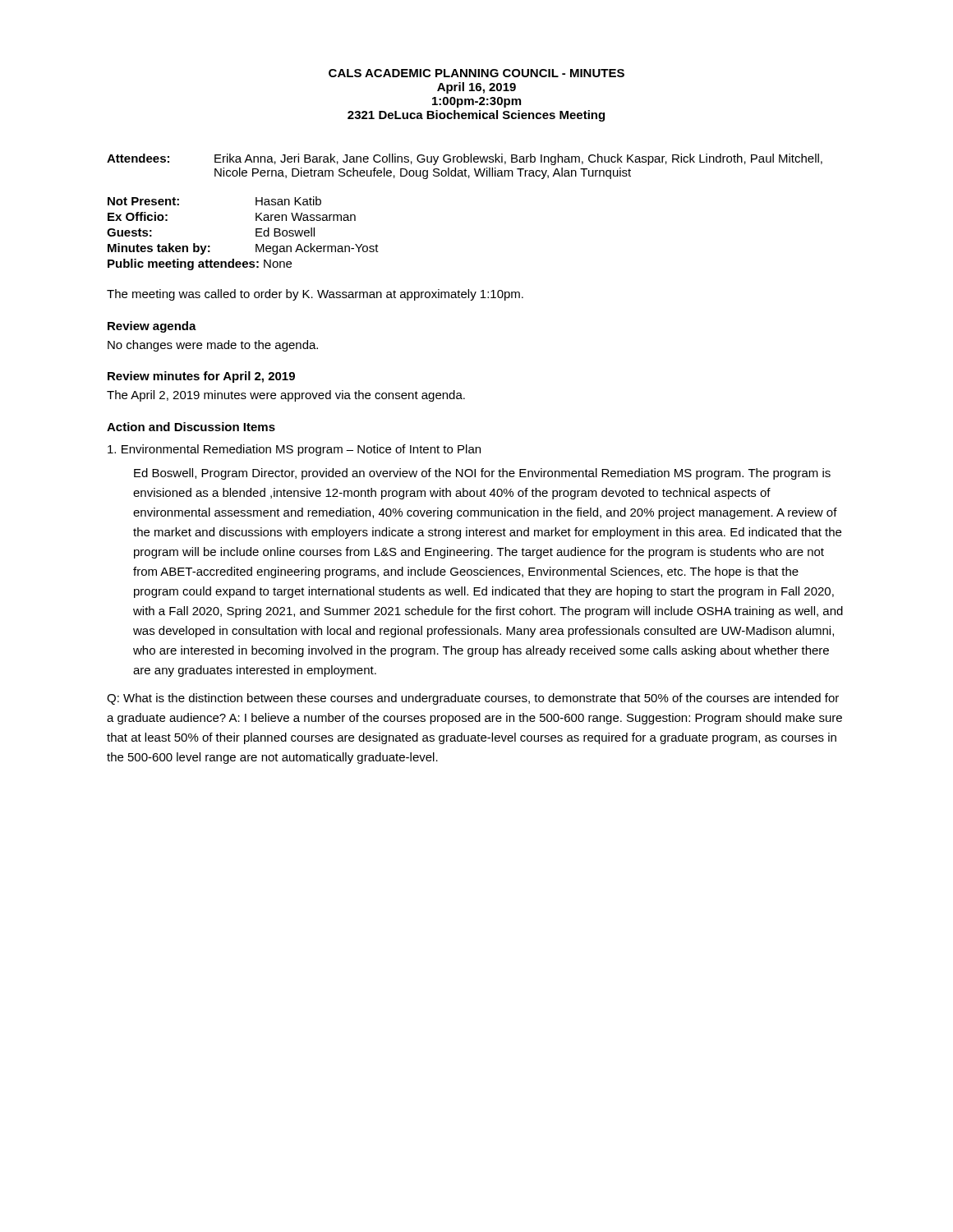Click on the section header with the text "Review minutes for April 2,"
Screen dimensions: 1232x953
click(201, 376)
